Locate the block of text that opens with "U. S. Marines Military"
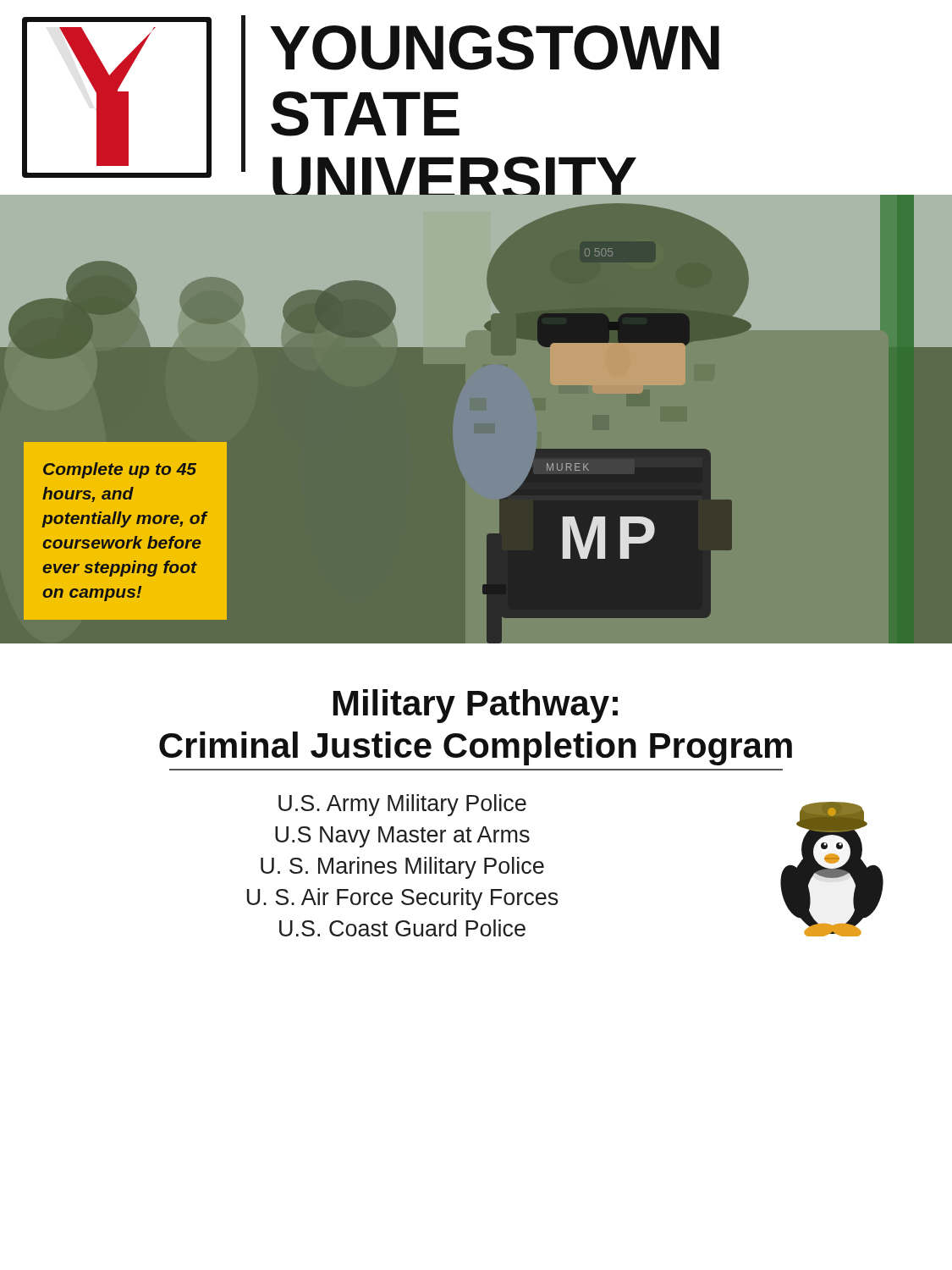Screen dimensions: 1270x952 coord(402,866)
